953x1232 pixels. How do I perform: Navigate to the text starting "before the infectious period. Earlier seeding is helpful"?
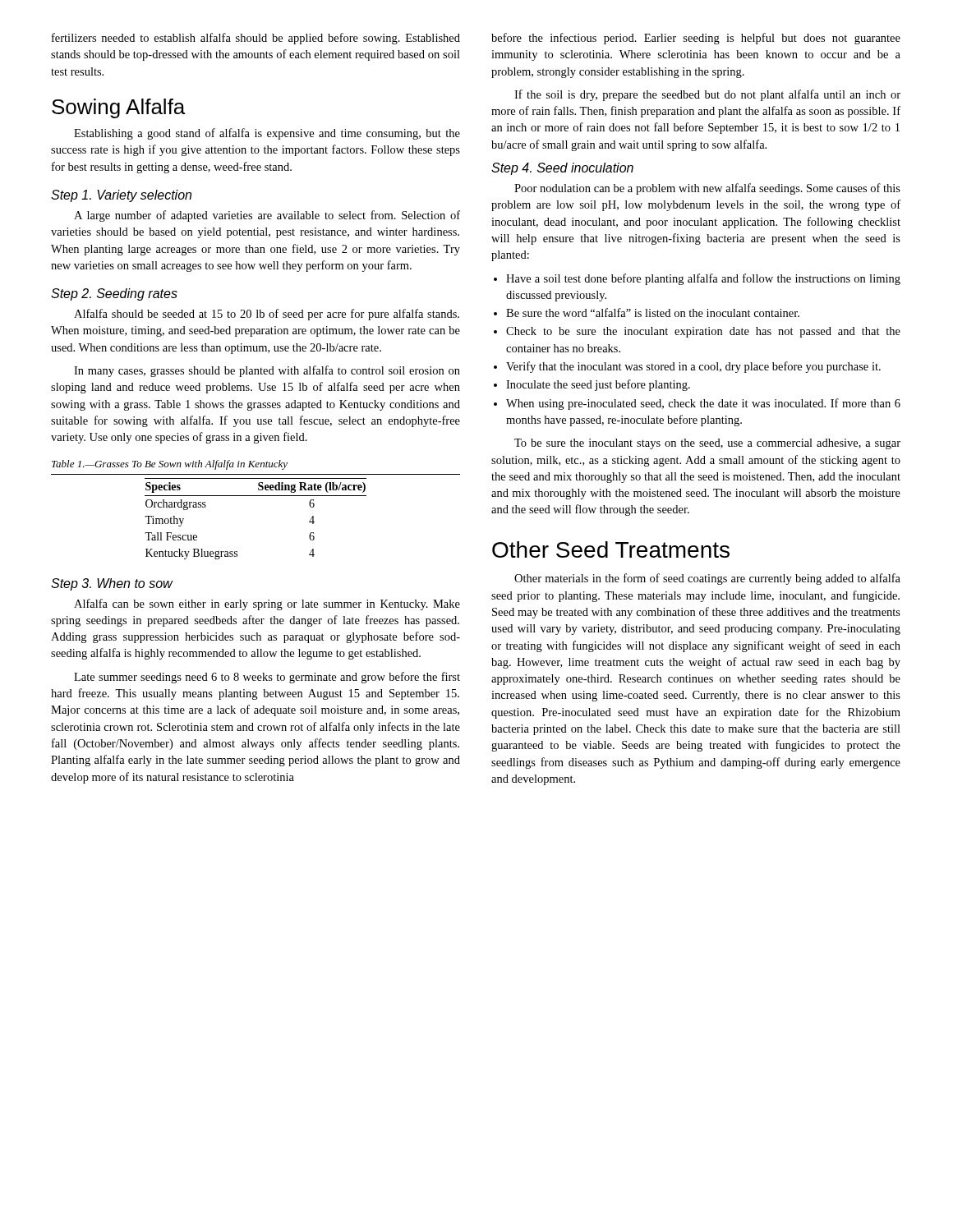(696, 91)
